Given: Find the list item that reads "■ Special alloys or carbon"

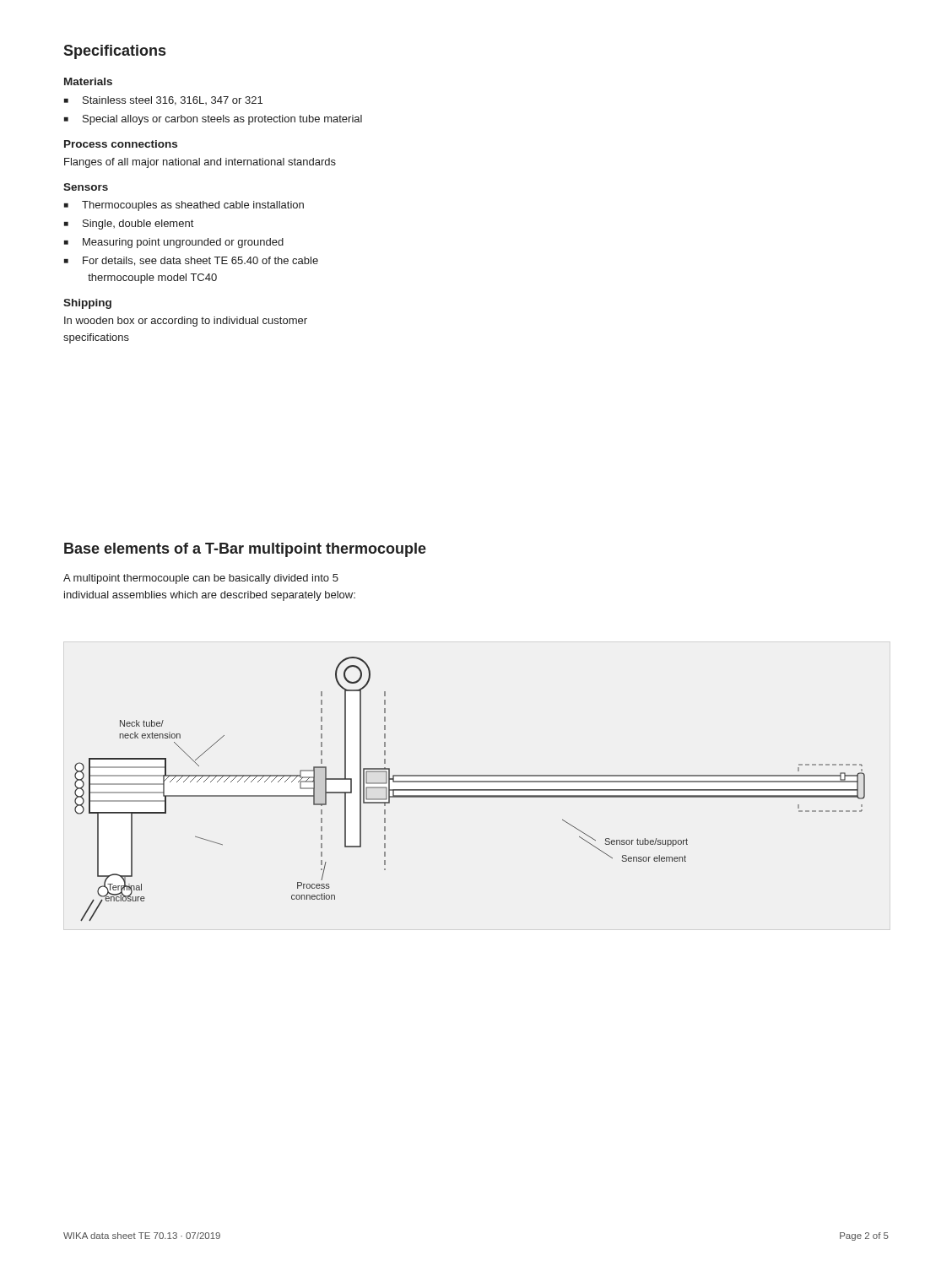Looking at the screenshot, I should [x=213, y=119].
